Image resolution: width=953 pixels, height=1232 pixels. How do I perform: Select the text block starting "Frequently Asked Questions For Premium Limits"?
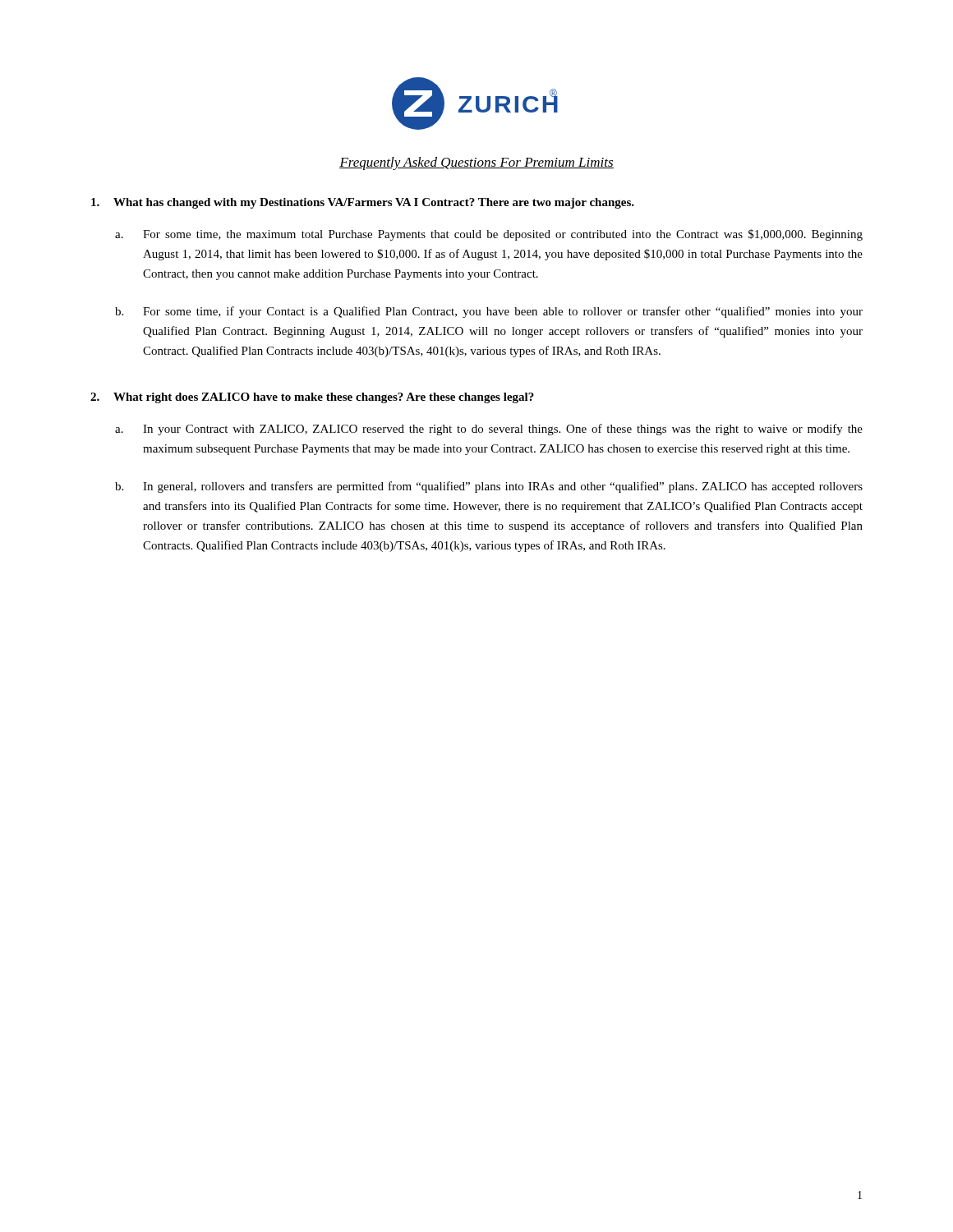(x=476, y=162)
